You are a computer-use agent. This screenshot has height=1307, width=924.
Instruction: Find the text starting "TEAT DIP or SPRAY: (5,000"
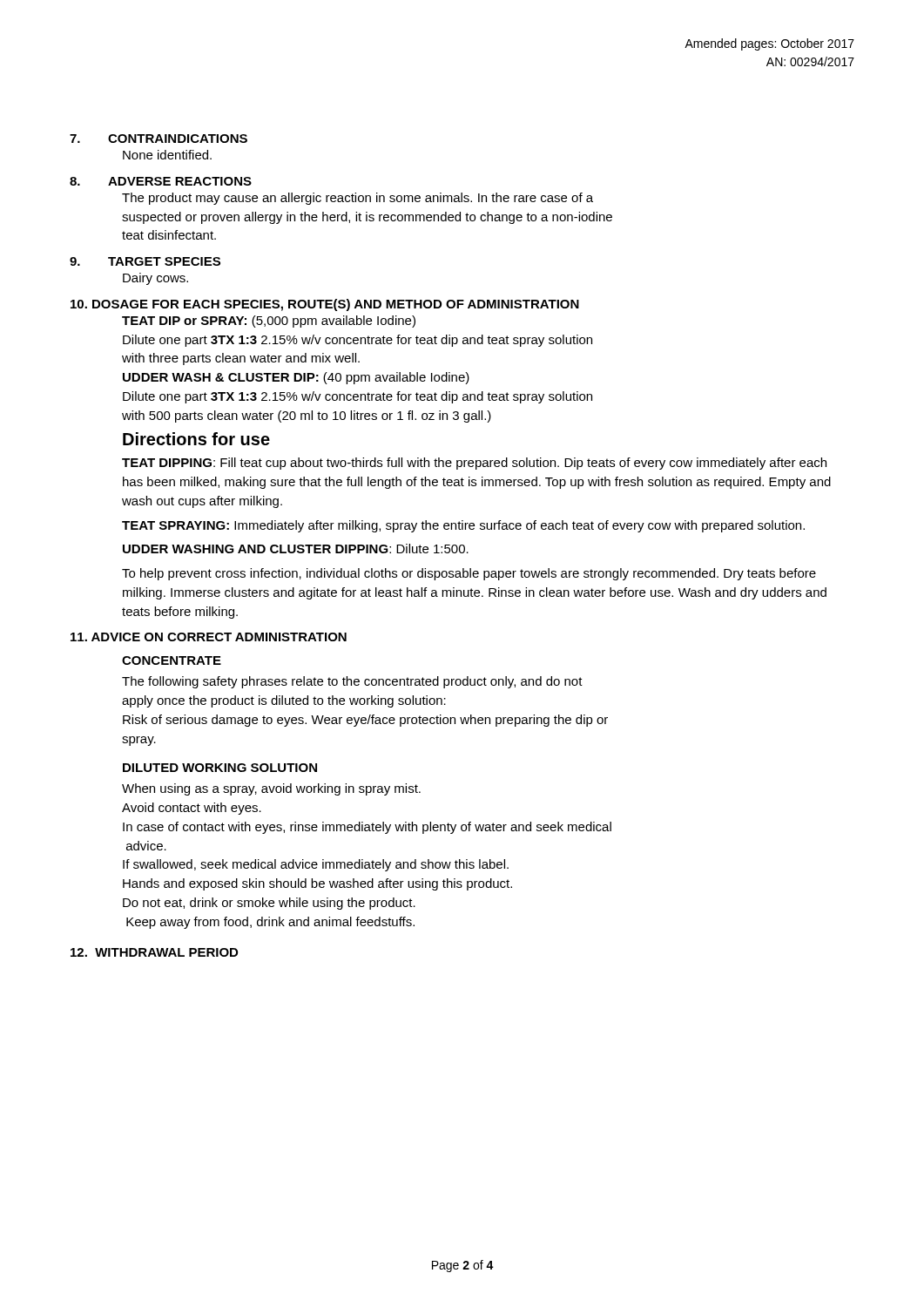tap(479, 466)
